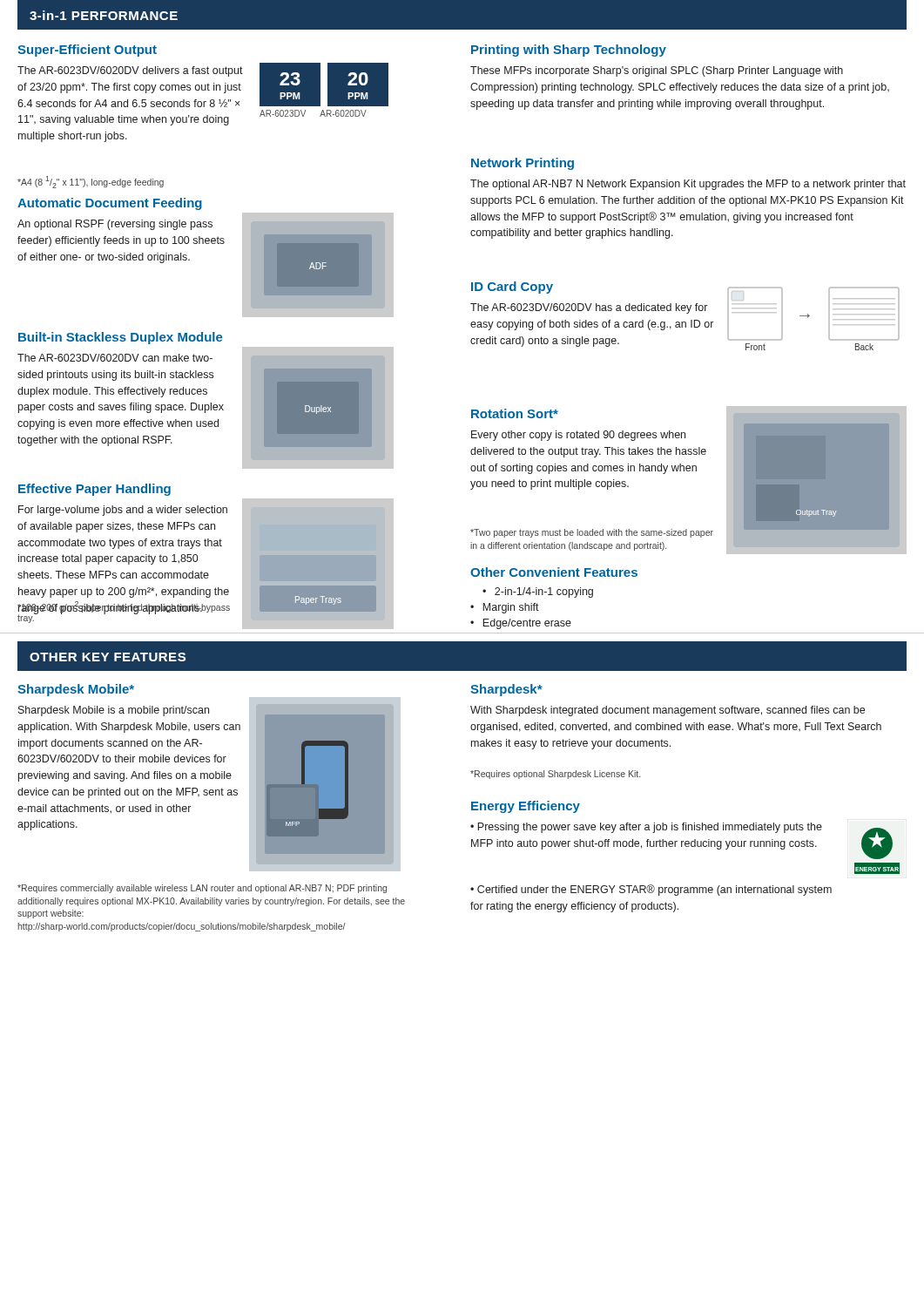The image size is (924, 1307).
Task: Navigate to the region starting "An optional RSPF (reversing single pass feeder)"
Action: tap(121, 240)
